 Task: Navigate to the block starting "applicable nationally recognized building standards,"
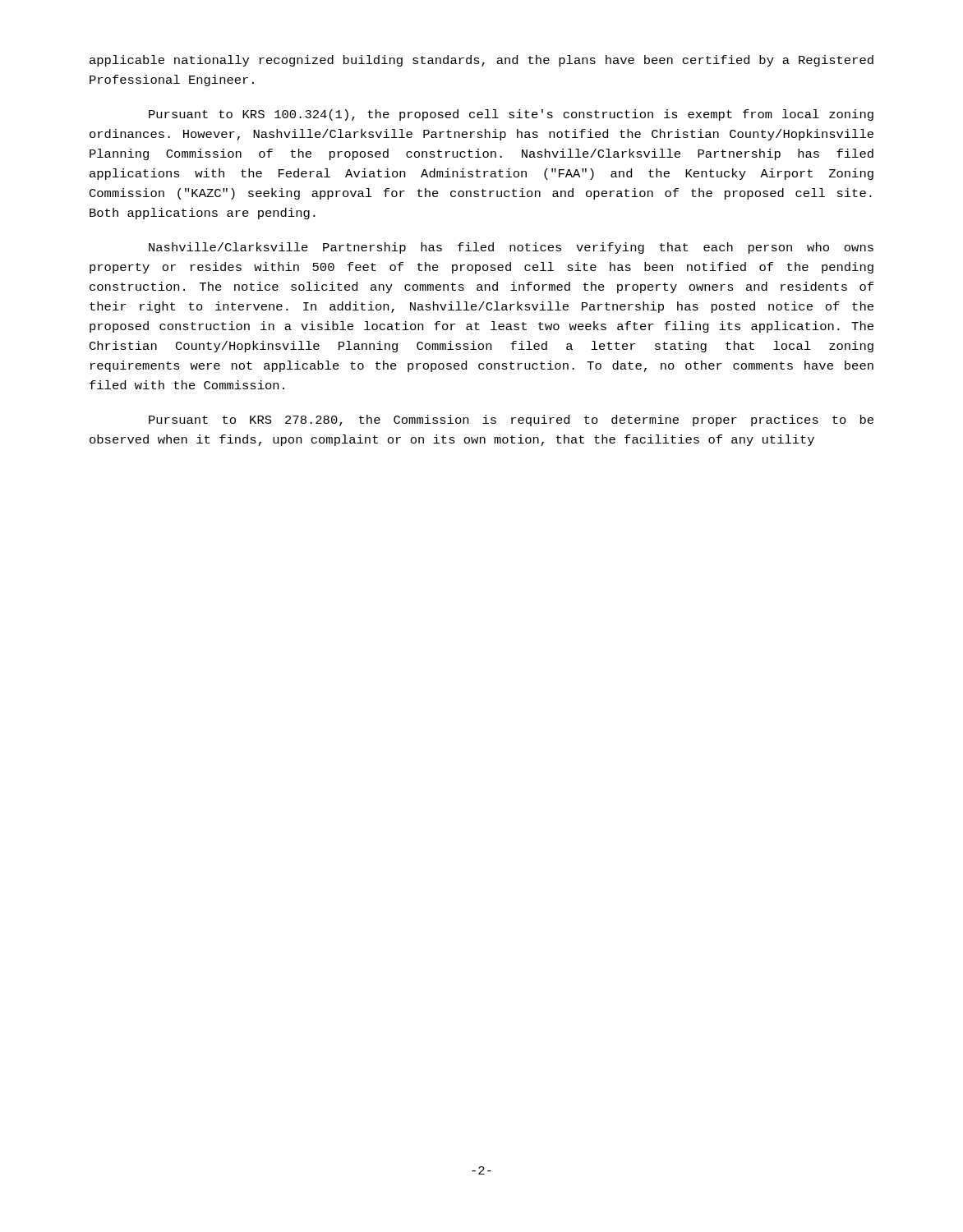point(482,71)
